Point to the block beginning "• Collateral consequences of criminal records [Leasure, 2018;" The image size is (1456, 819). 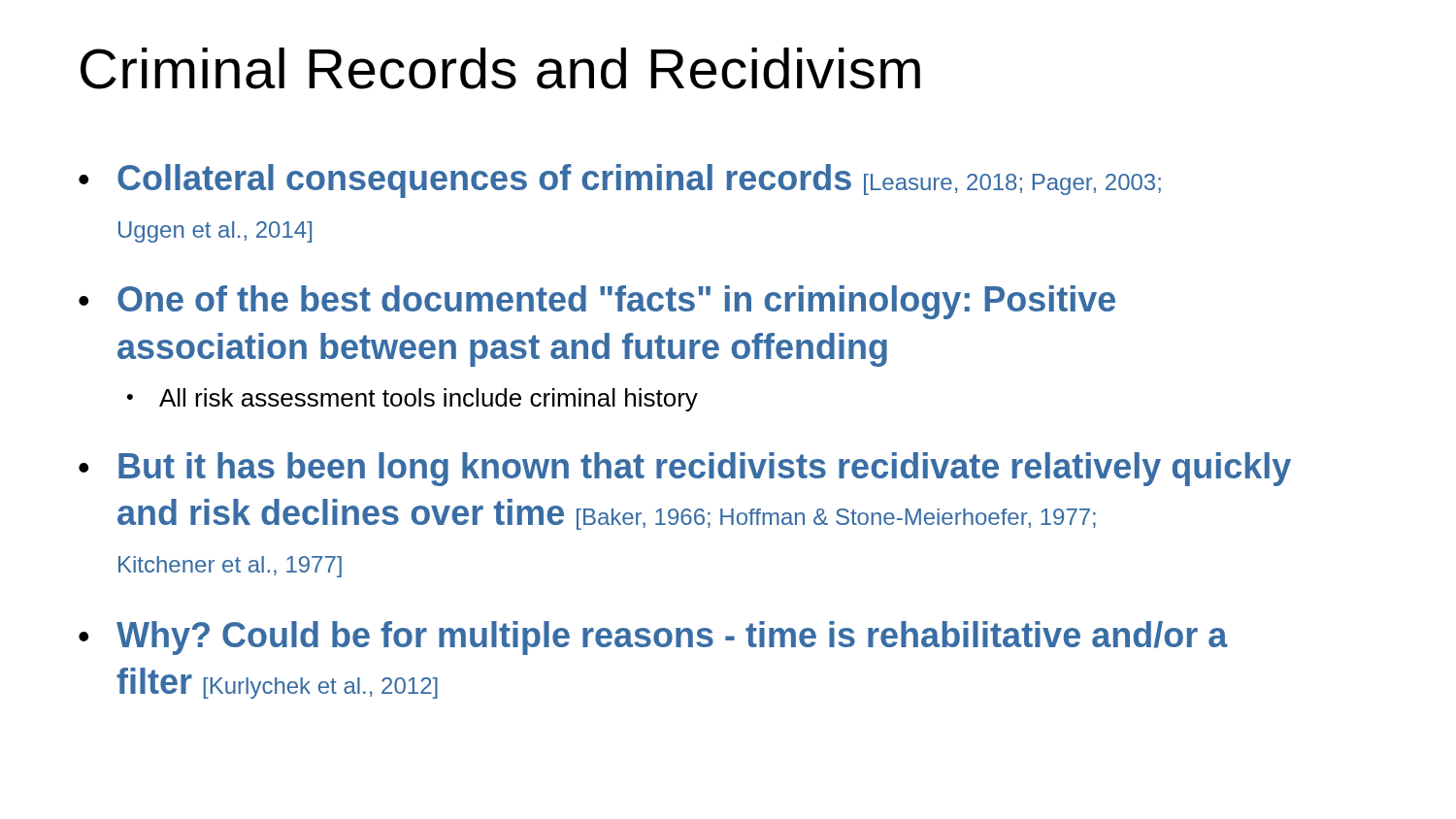click(x=620, y=202)
